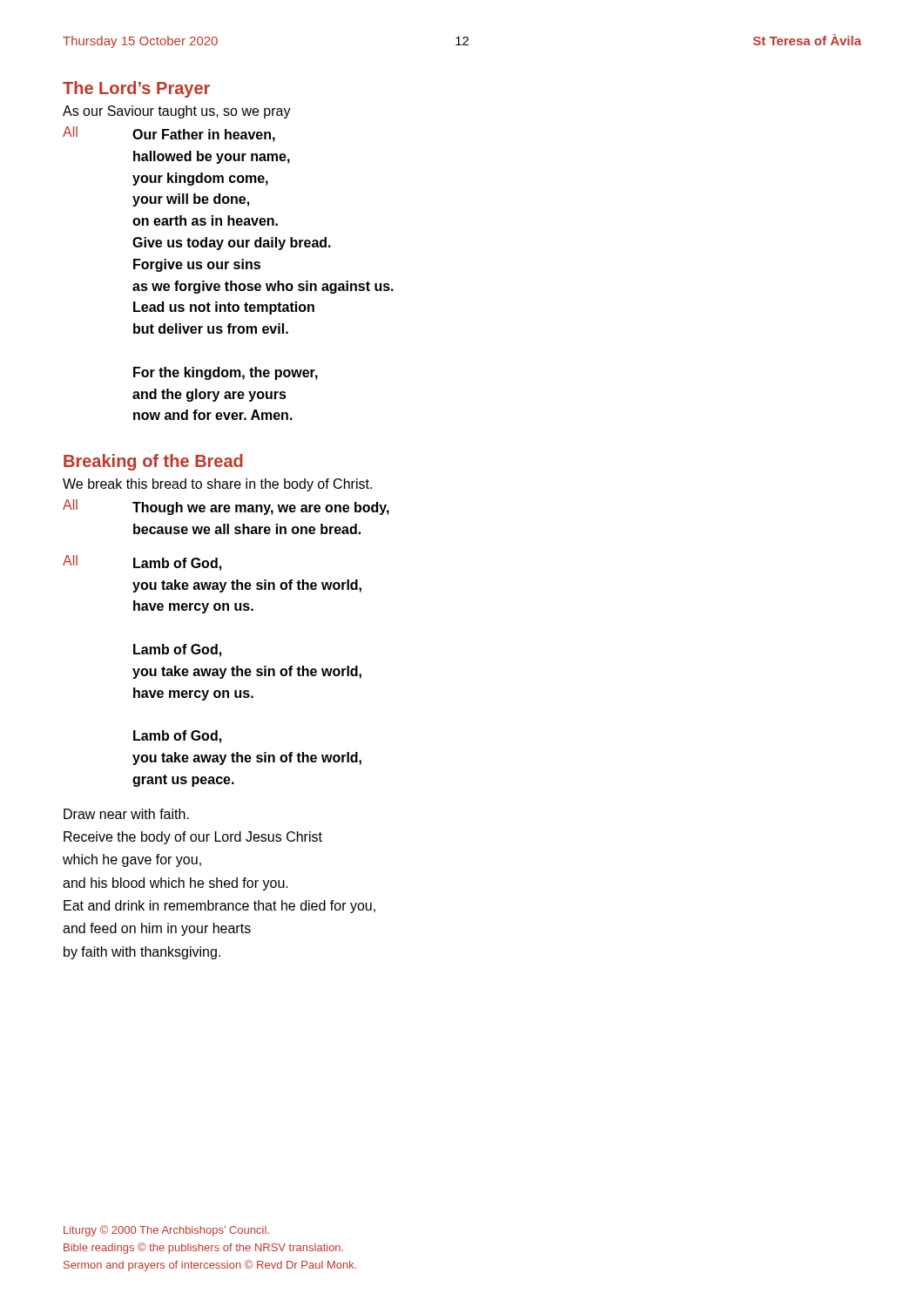Find the block on this page that starts "As our Saviour taught us, so"
This screenshot has height=1307, width=924.
(x=177, y=112)
